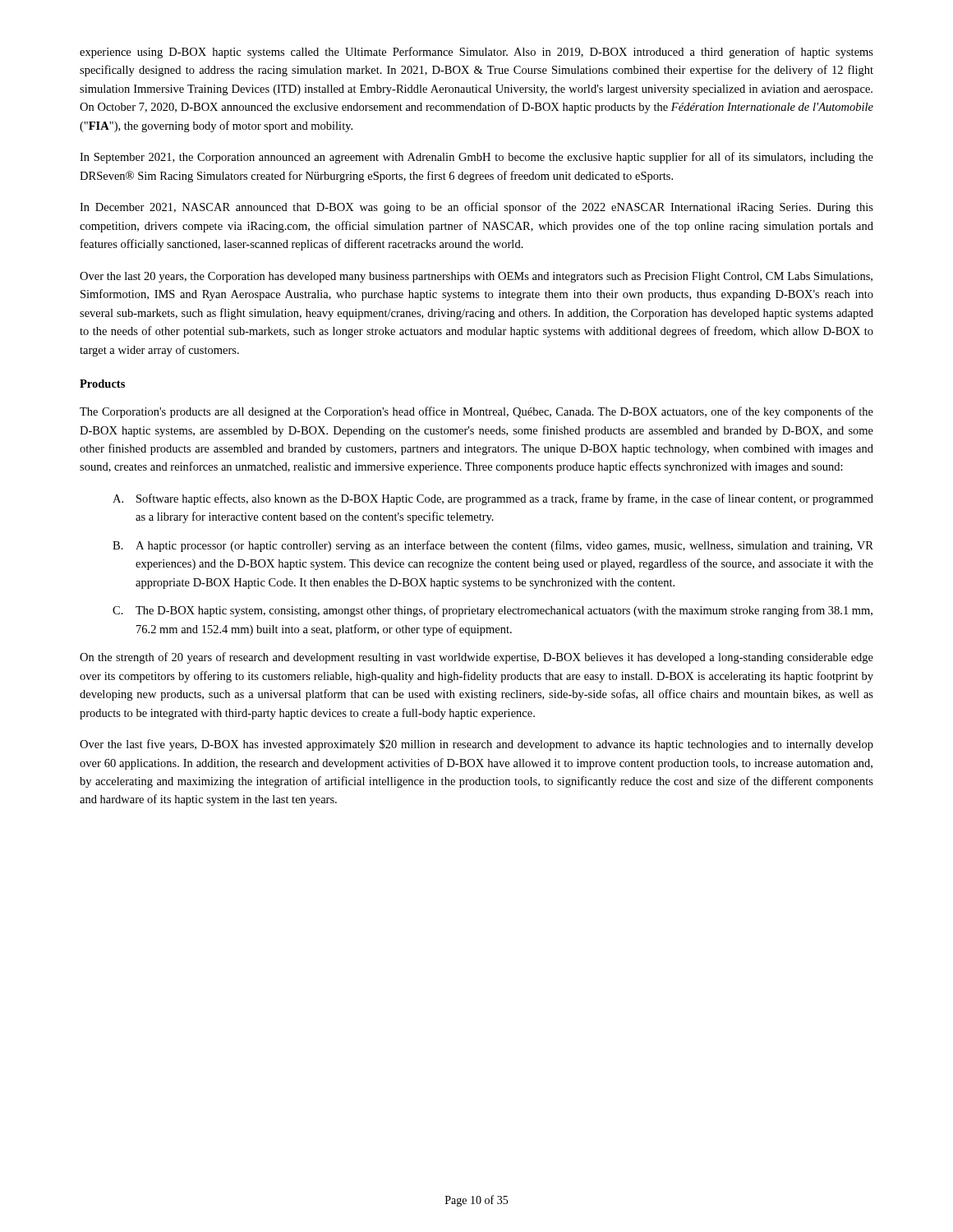
Task: Find the text block starting "The Corporation's products are all designed at the"
Action: [x=476, y=439]
